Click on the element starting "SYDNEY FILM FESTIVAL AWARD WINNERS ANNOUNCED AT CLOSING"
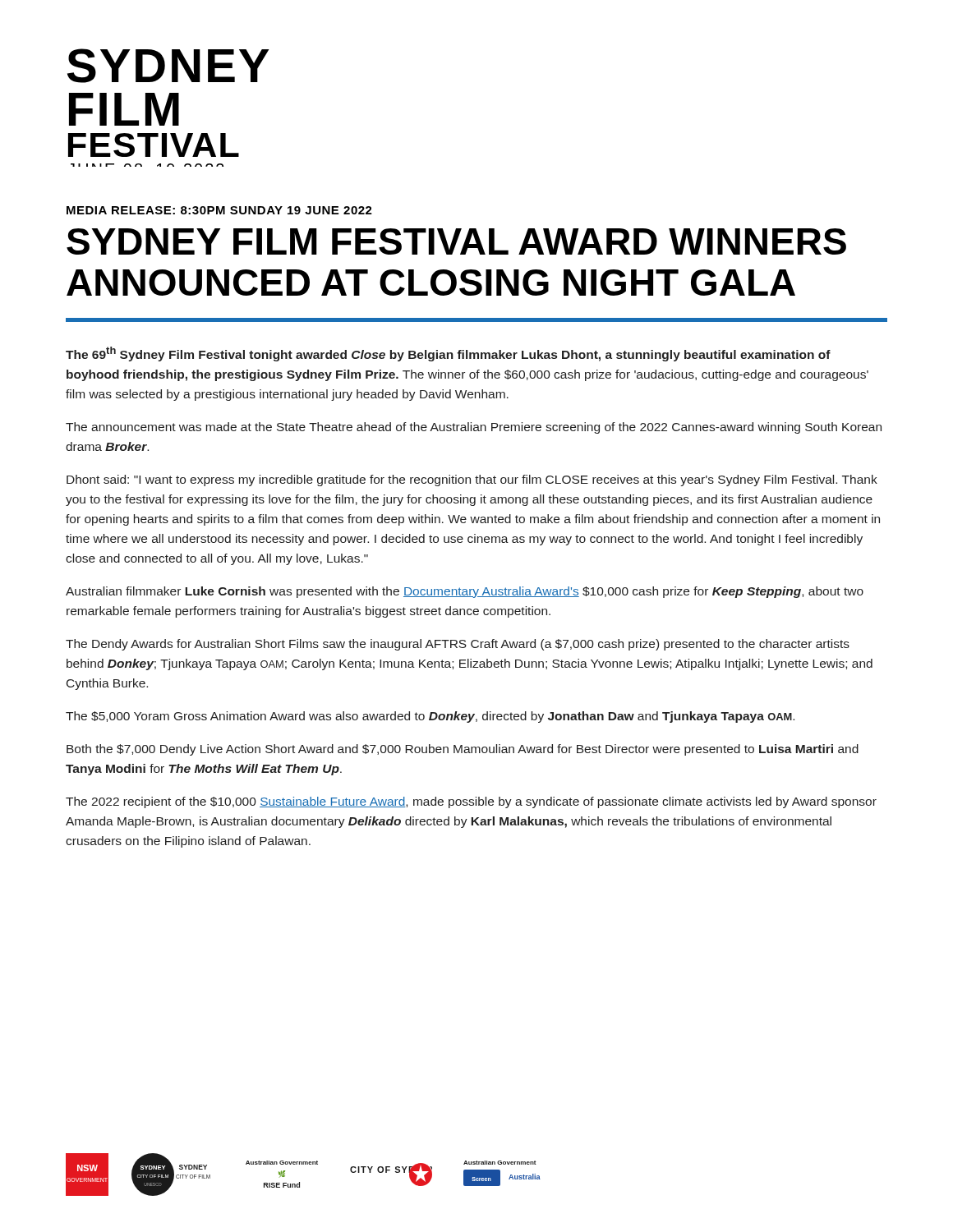Viewport: 953px width, 1232px height. [x=457, y=263]
